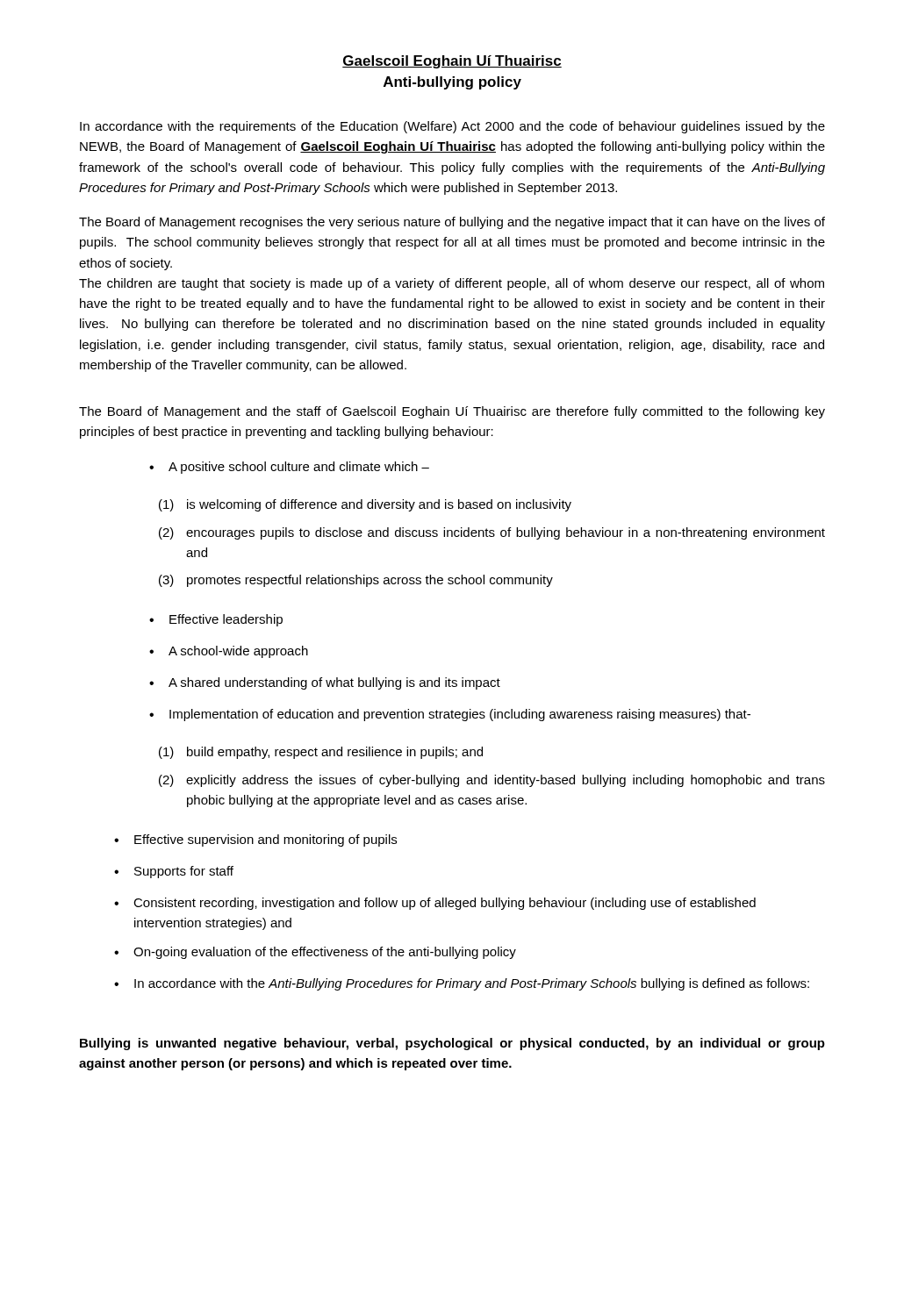
Task: Click on the list item with the text "(2) explicitly address the"
Action: pos(492,790)
